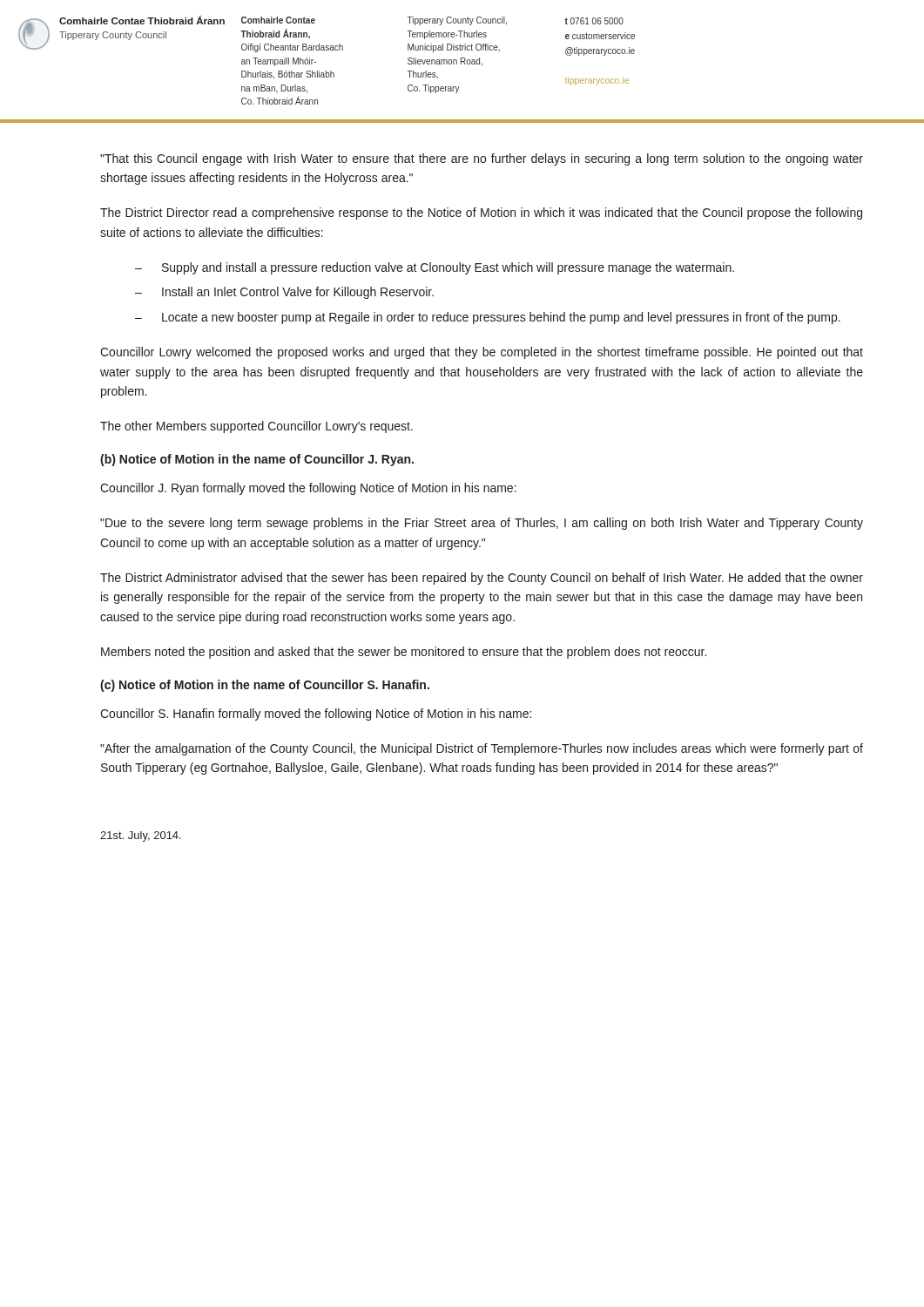Where is the passage that starts "Councillor Lowry welcomed"?
The width and height of the screenshot is (924, 1307).
tap(482, 372)
